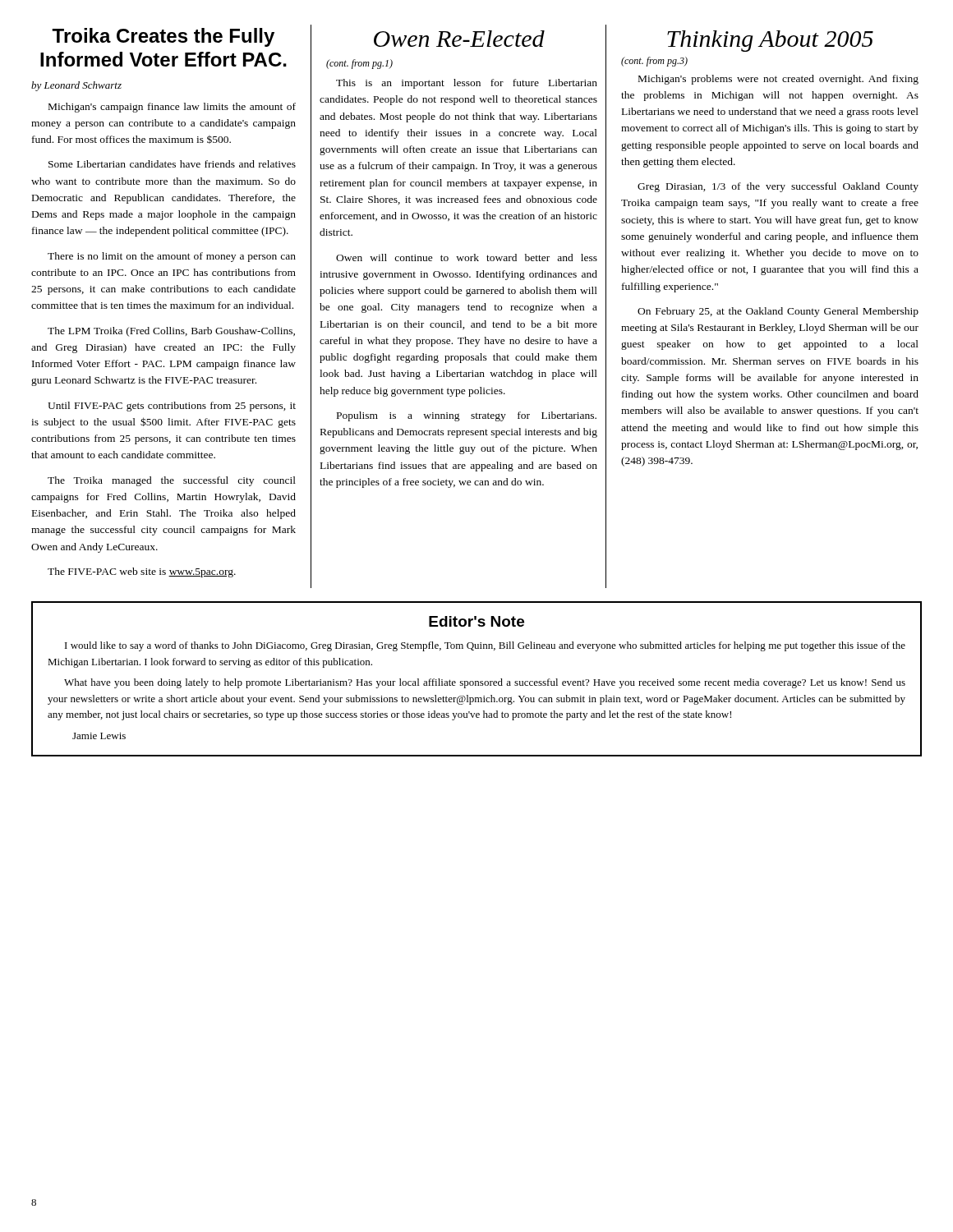This screenshot has width=953, height=1232.
Task: Navigate to the text block starting "(cont. from pg.1)"
Action: [359, 63]
